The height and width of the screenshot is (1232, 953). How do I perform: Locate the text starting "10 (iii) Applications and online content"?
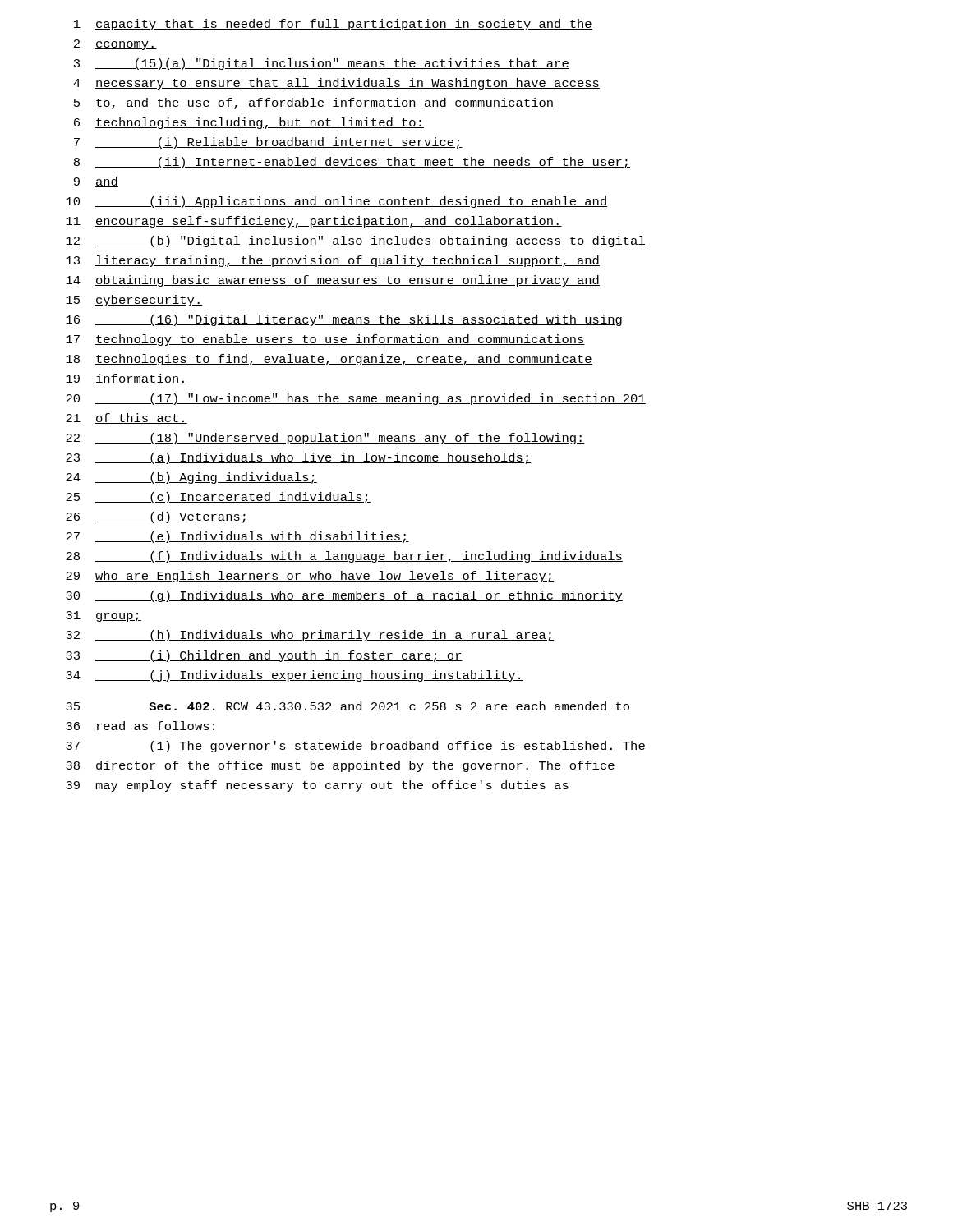pyautogui.click(x=479, y=202)
